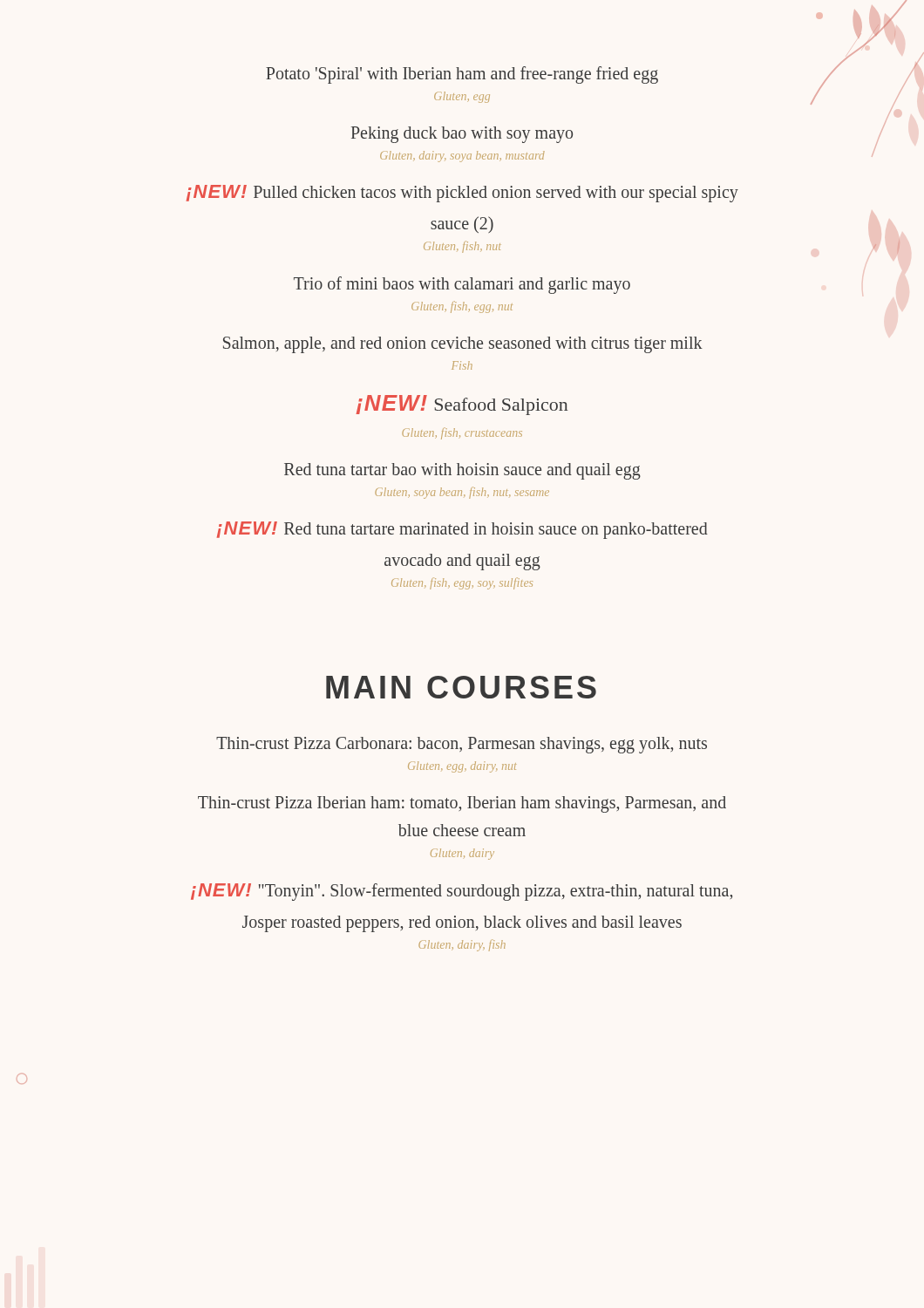Locate the block of text that opens with "¡NEW! Pulled chicken tacos with pickled onion"

click(462, 208)
